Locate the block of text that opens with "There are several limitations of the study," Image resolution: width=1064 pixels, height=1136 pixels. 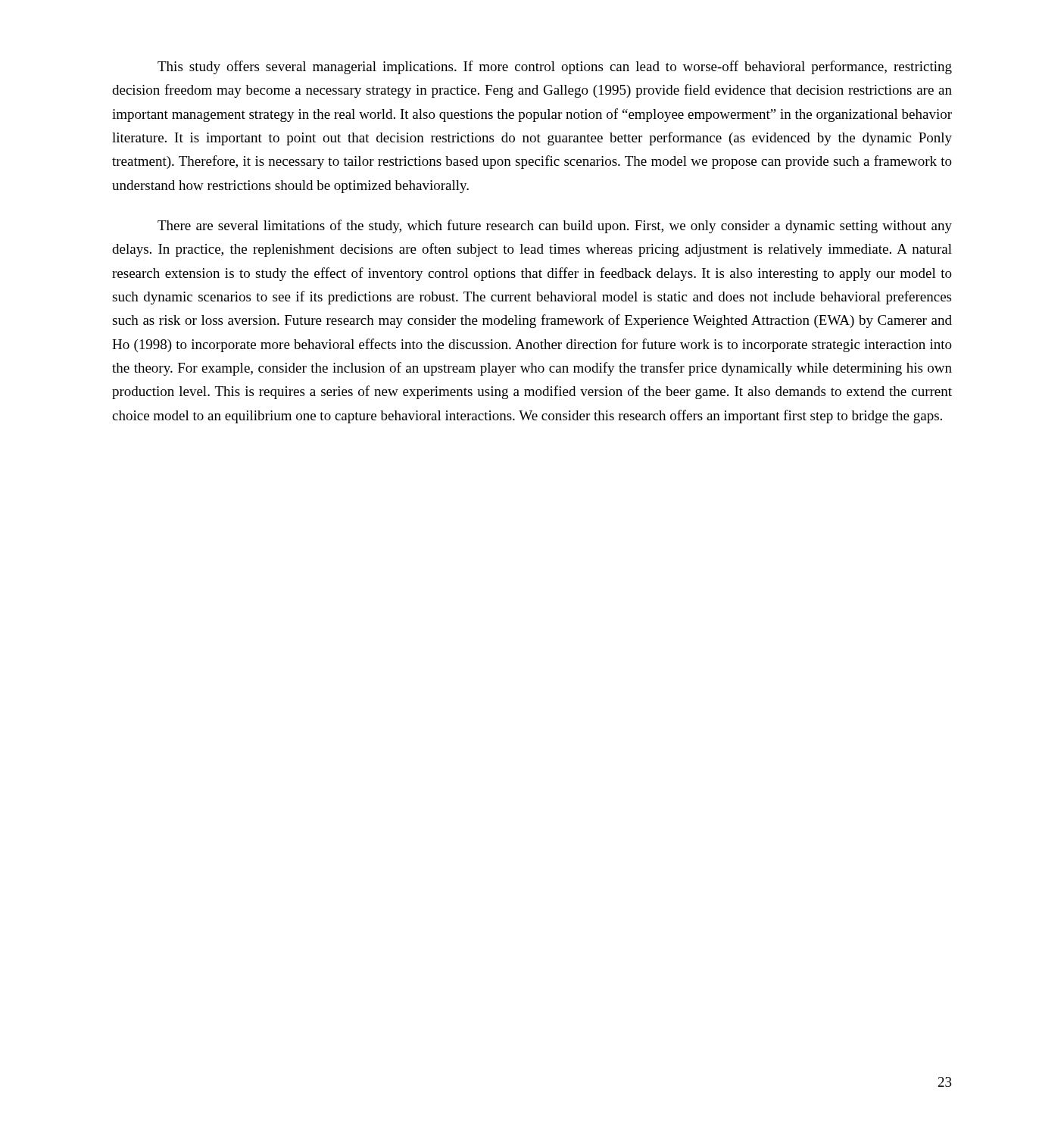click(532, 320)
